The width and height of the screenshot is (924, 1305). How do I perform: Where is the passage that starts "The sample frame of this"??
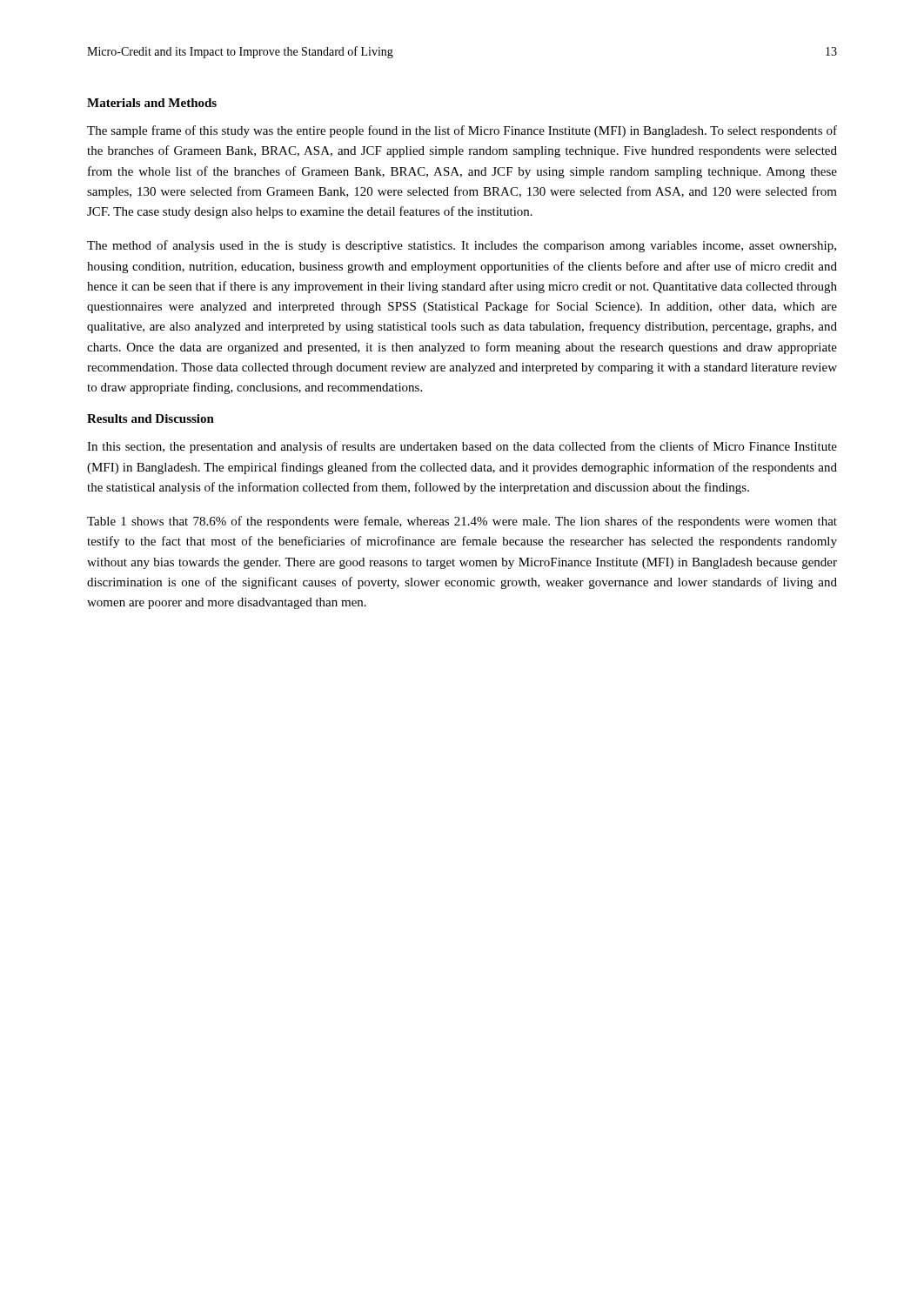(462, 171)
